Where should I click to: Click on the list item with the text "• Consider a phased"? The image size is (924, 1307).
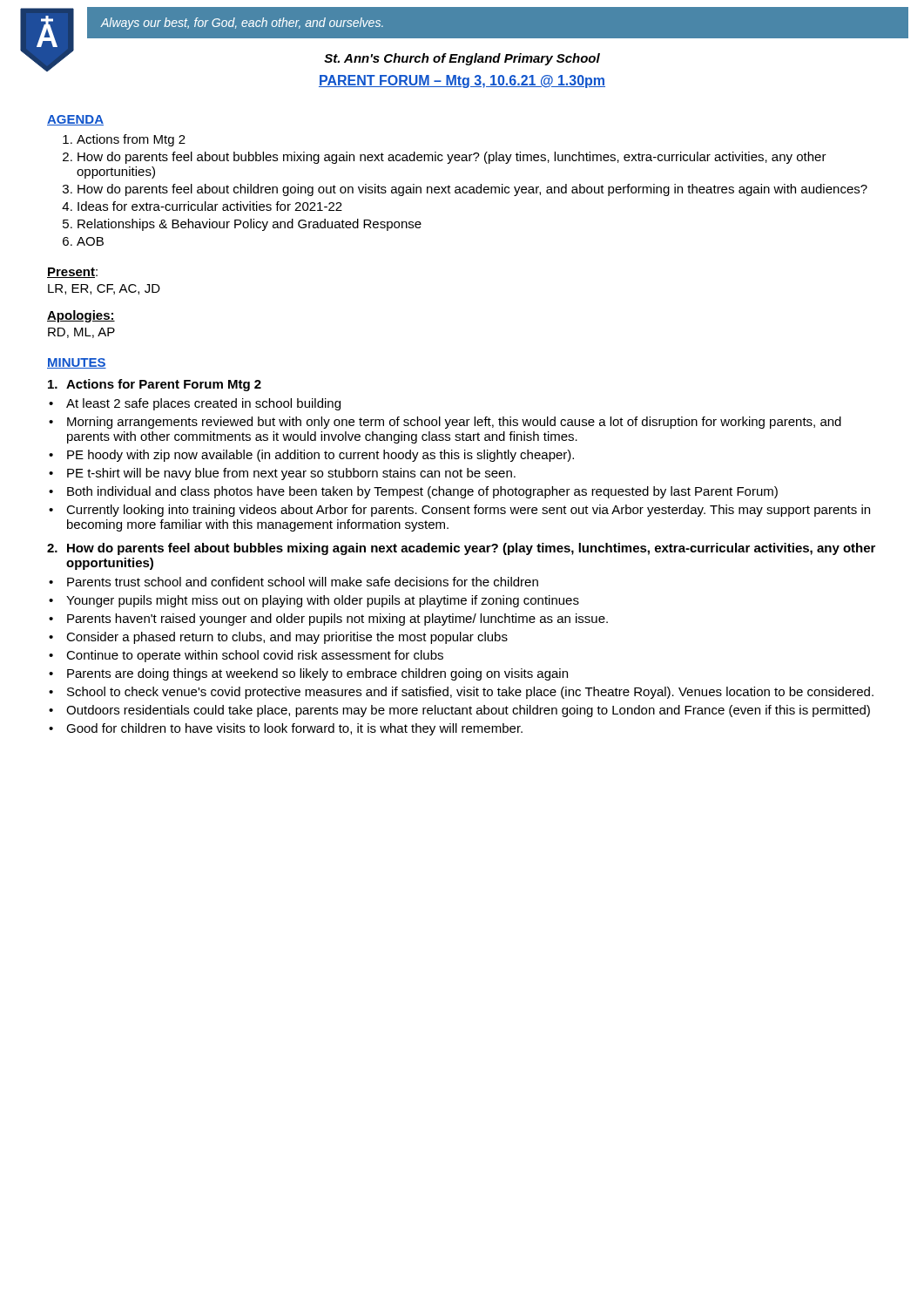[284, 637]
